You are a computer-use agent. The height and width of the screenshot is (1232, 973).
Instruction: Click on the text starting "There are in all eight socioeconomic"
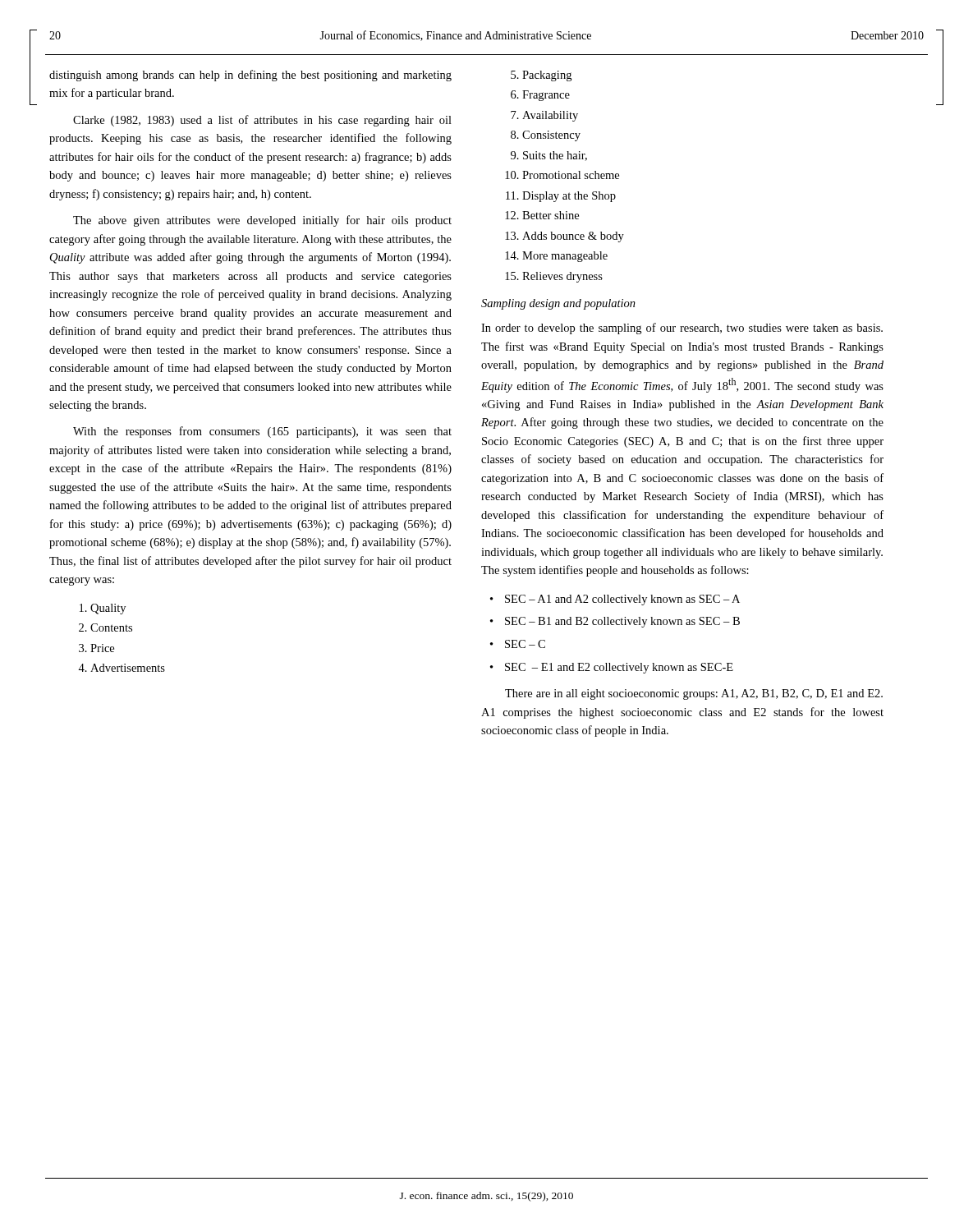pos(682,712)
